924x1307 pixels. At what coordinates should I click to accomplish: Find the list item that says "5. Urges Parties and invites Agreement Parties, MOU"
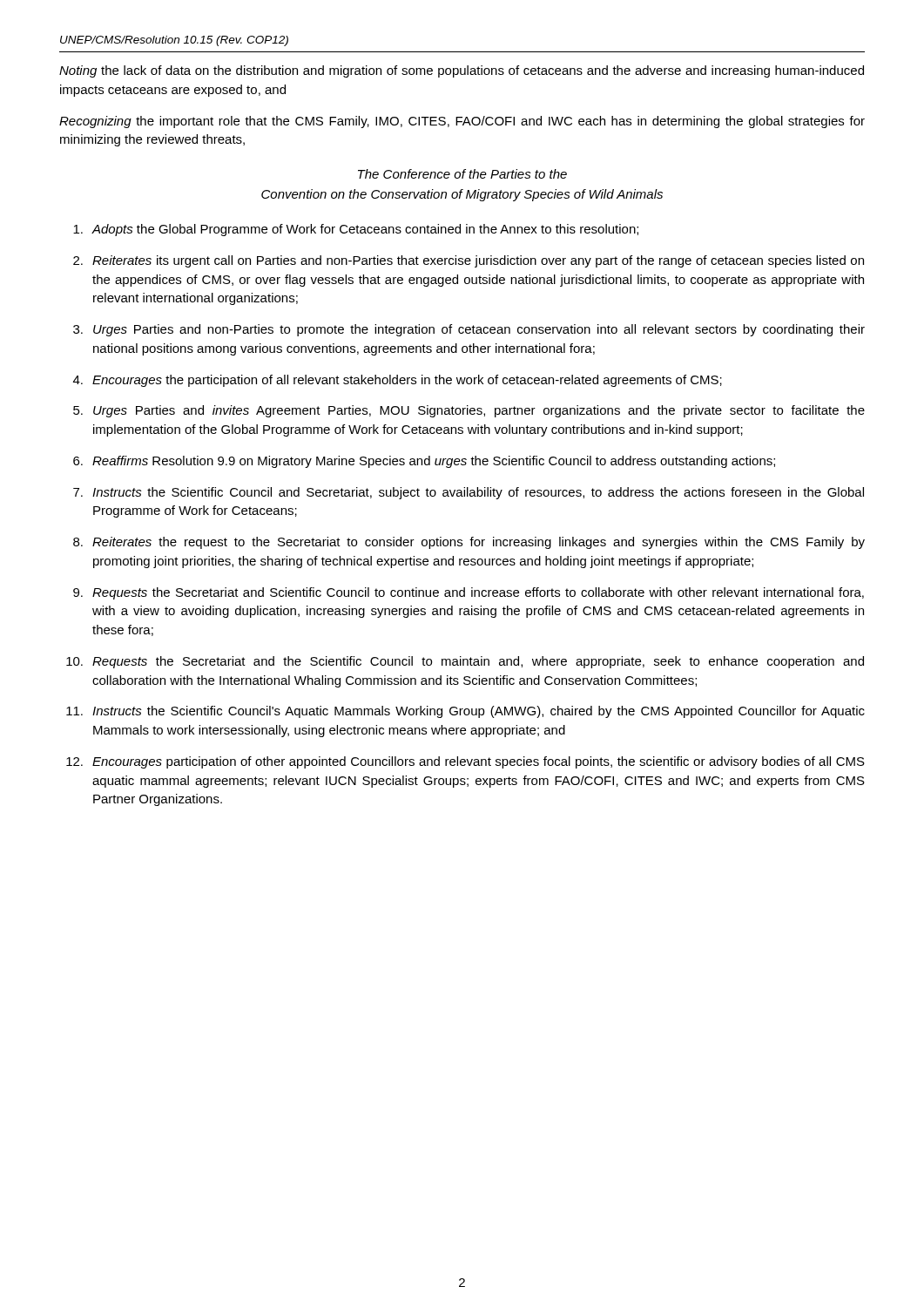point(462,420)
